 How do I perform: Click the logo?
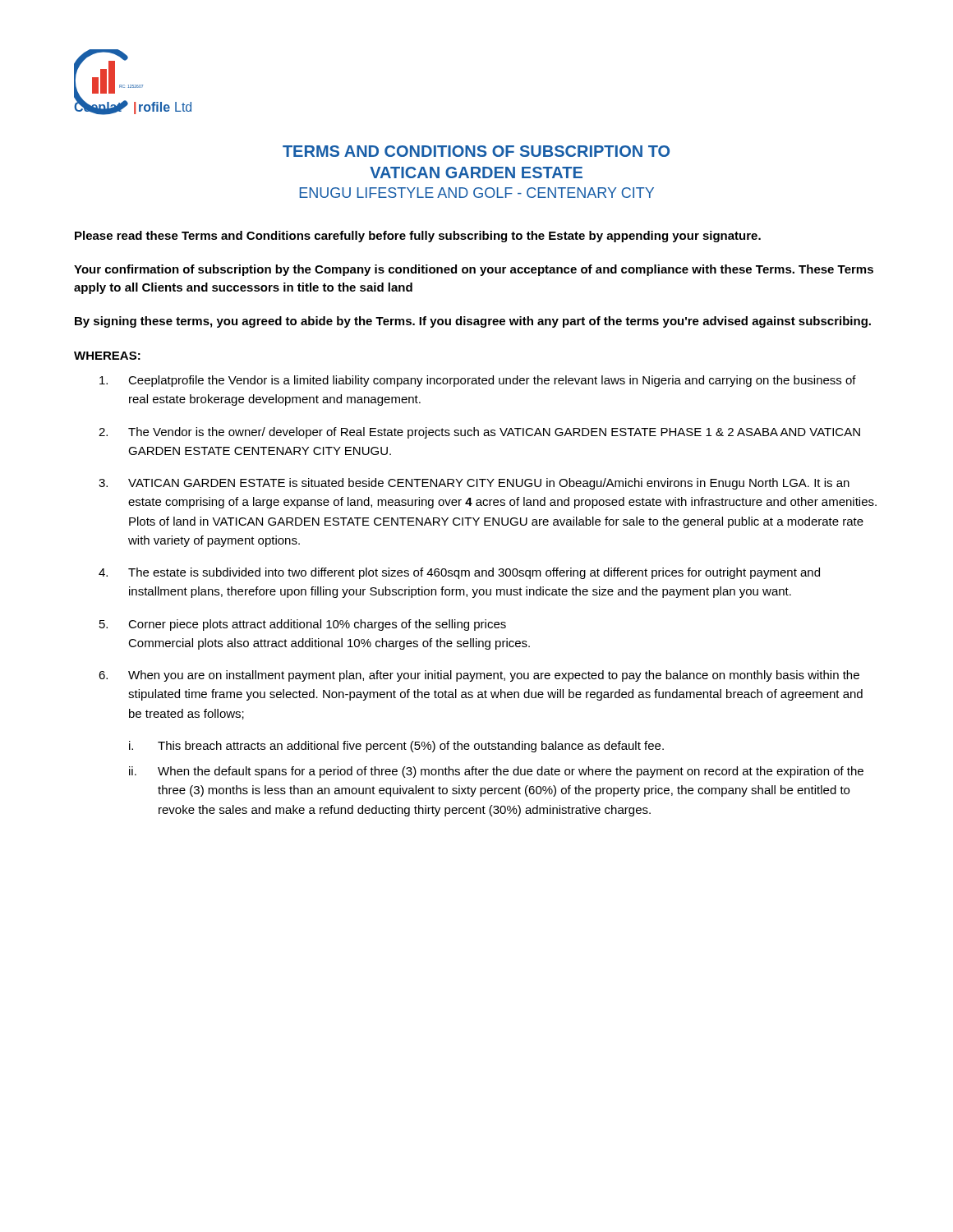(152, 82)
